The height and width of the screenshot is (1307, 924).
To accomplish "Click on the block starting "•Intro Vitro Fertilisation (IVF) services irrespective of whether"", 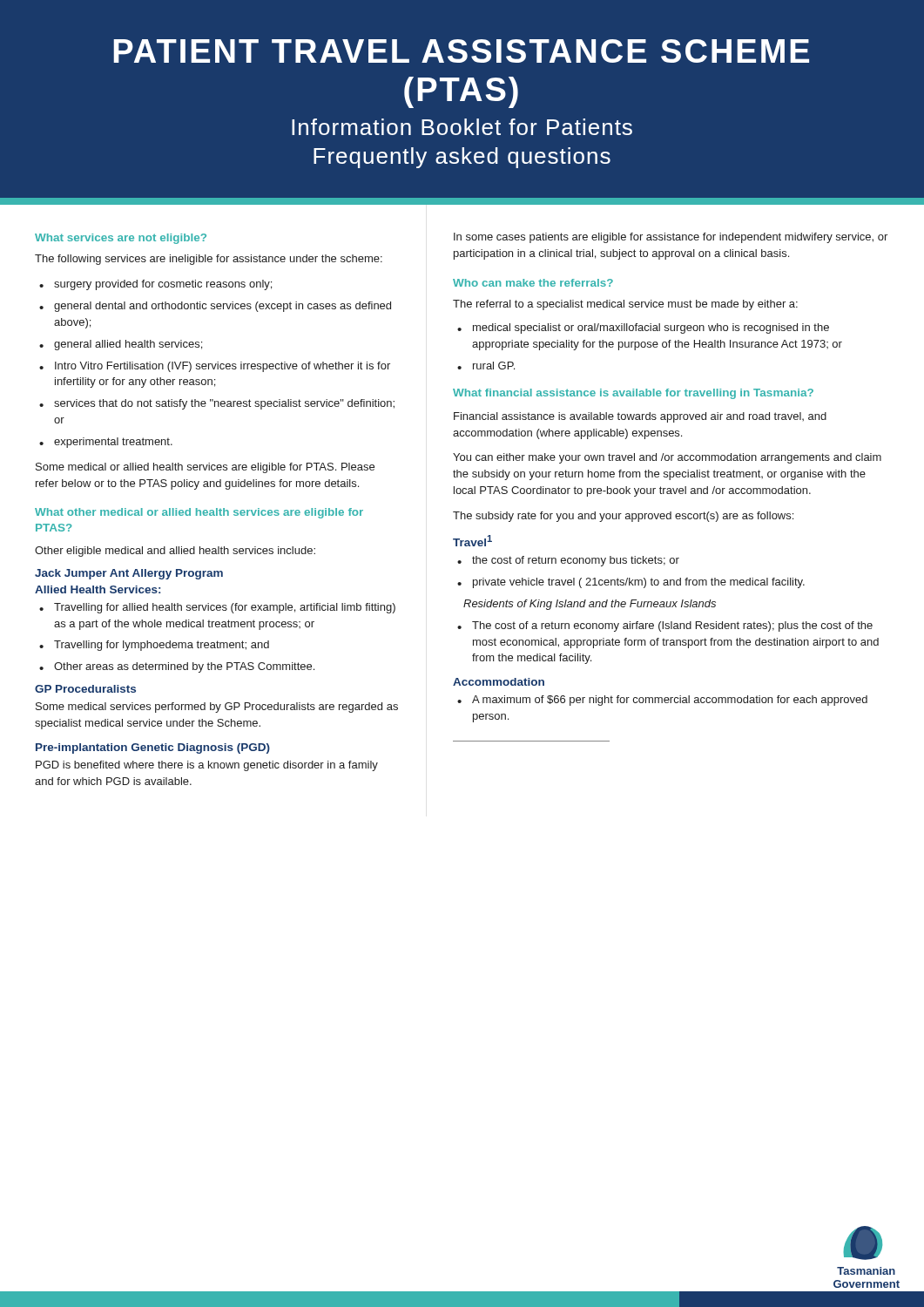I will tap(215, 373).
